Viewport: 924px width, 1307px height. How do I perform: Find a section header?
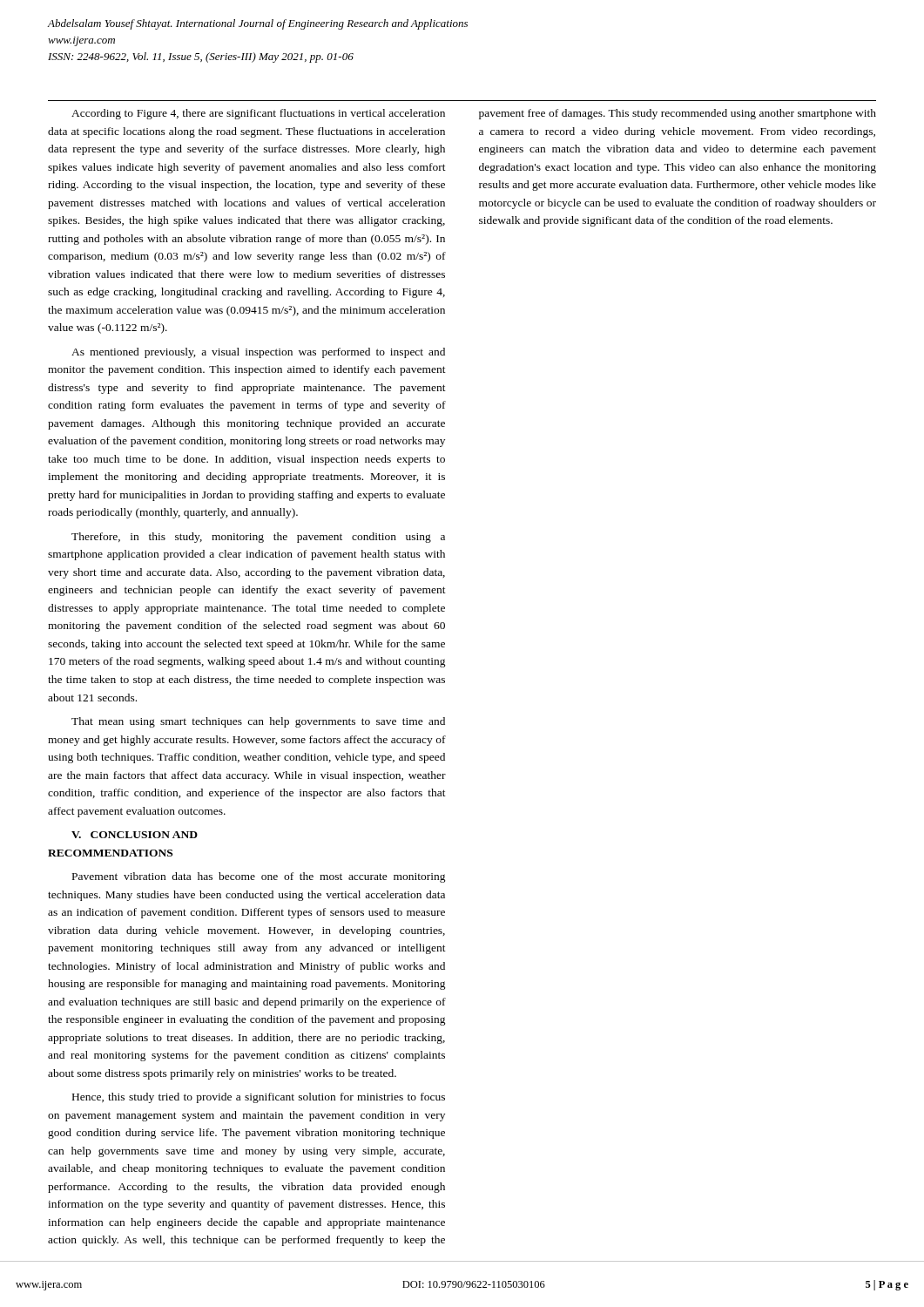247,844
